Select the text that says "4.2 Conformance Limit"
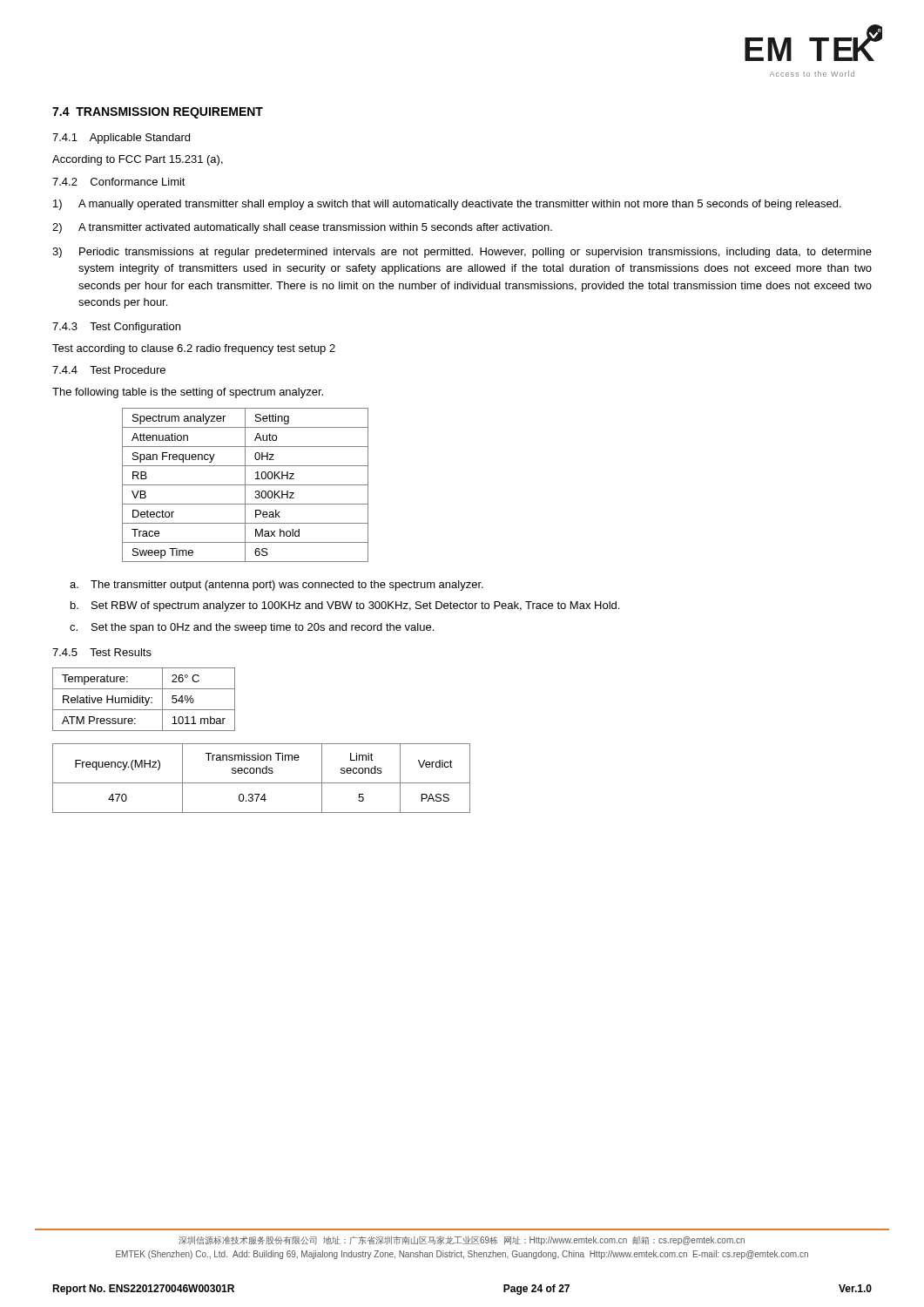 click(119, 181)
